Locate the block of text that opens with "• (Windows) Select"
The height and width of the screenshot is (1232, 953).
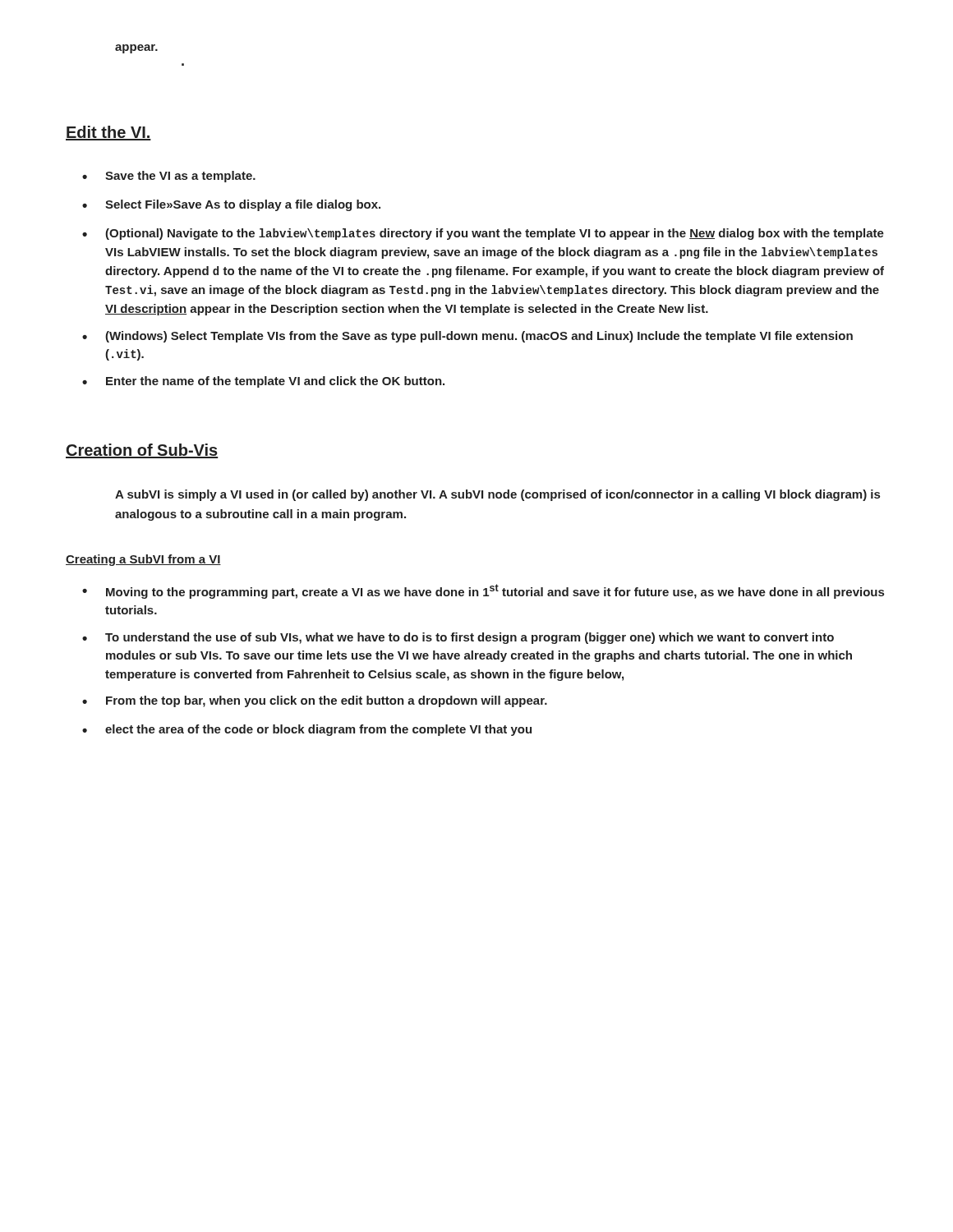tap(485, 345)
